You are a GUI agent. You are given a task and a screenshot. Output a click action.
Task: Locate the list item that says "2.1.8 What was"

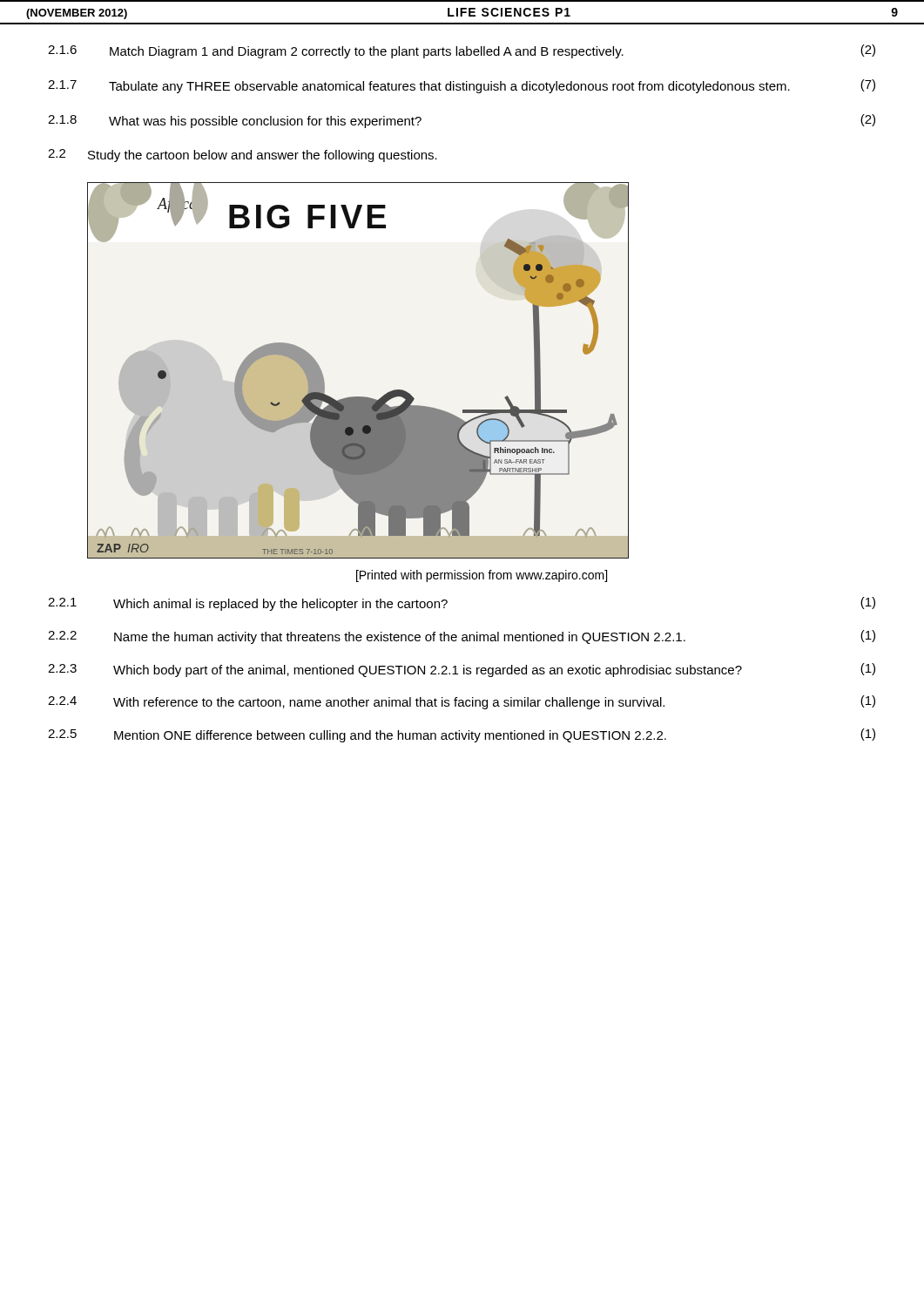62,121
